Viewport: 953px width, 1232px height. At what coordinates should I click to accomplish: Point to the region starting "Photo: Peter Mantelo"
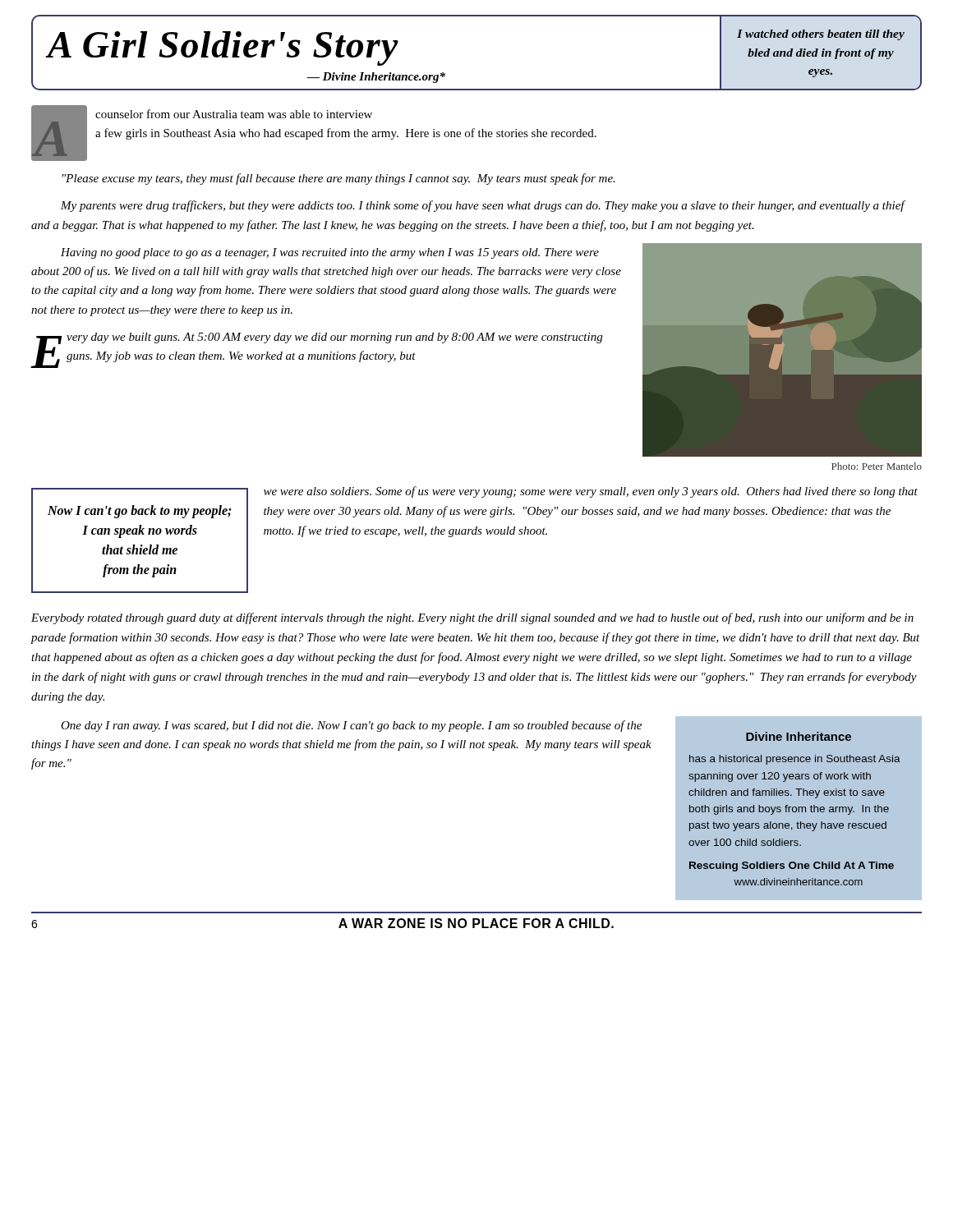point(876,466)
